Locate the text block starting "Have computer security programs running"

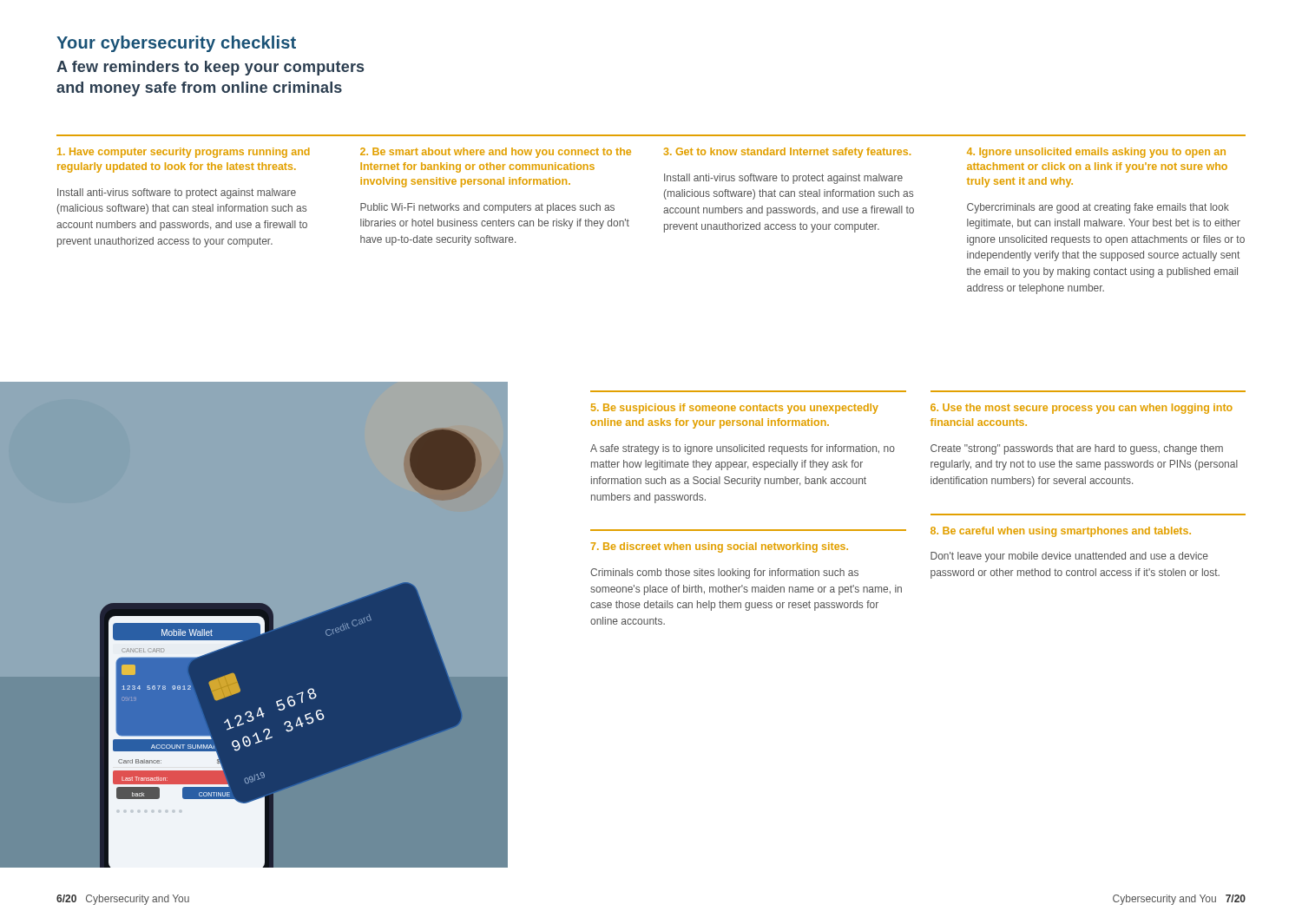tap(196, 197)
